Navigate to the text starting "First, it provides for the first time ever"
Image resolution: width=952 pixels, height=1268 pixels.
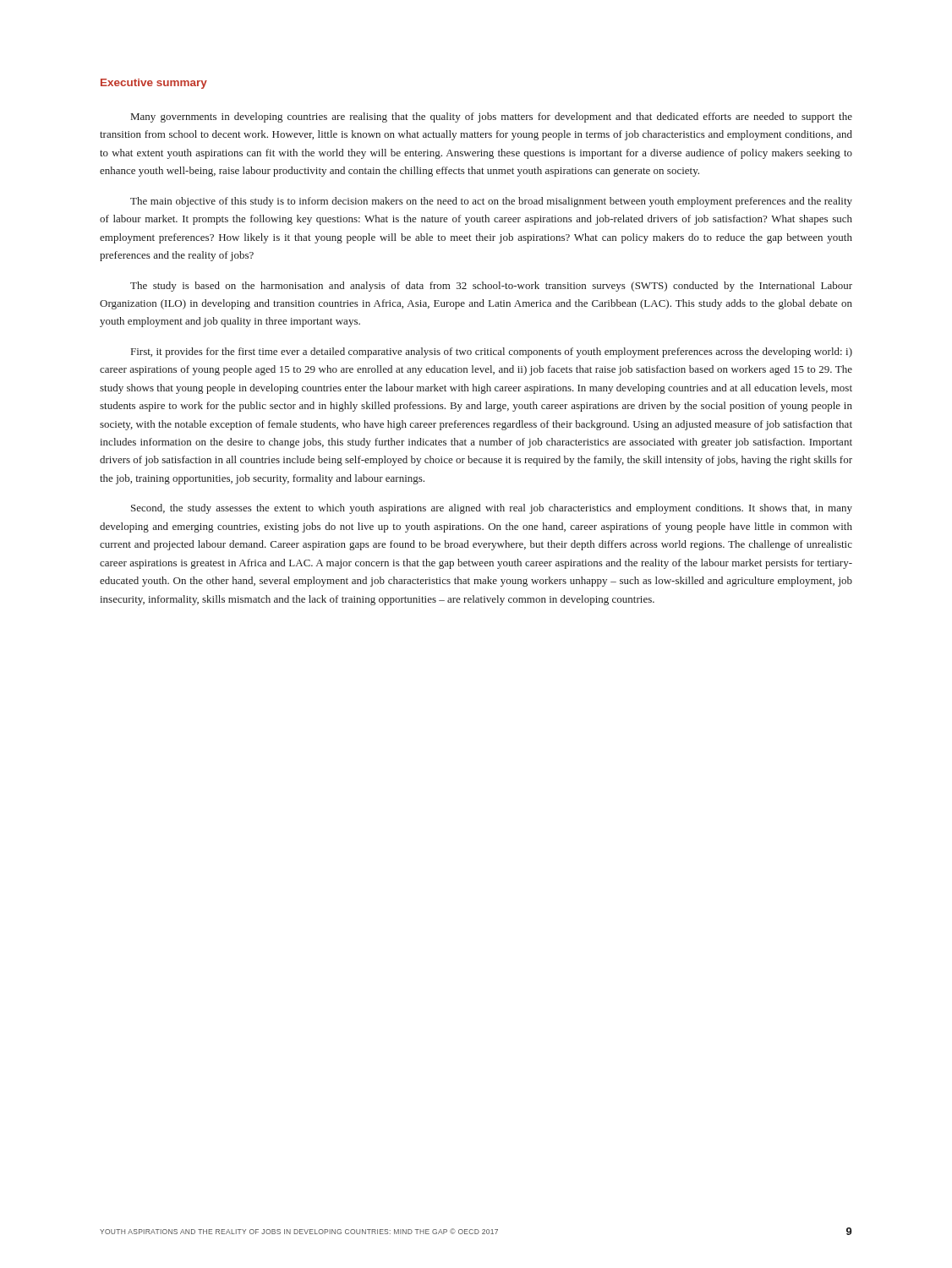pyautogui.click(x=476, y=415)
